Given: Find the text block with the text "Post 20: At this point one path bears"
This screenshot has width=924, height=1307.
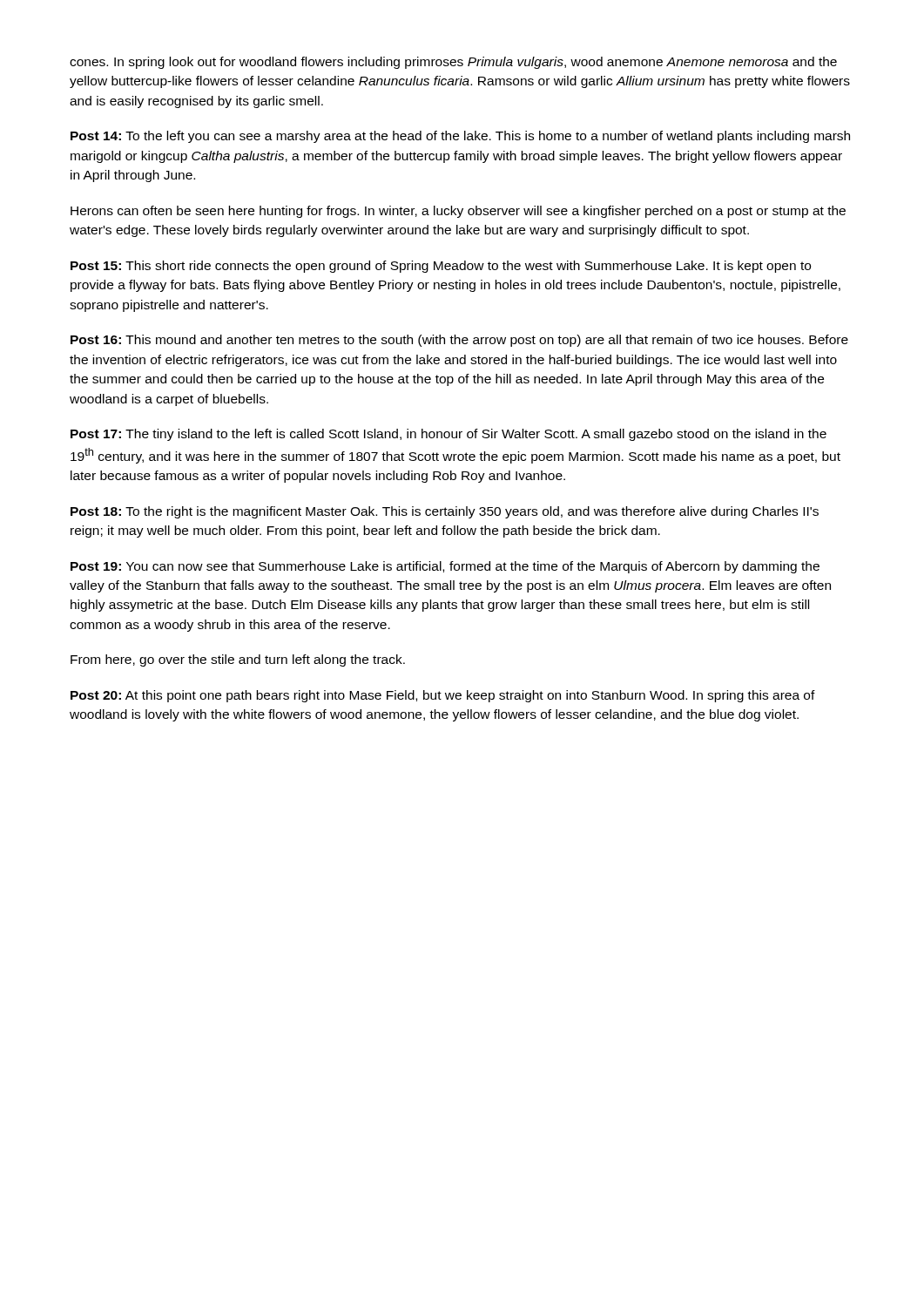Looking at the screenshot, I should 462,705.
